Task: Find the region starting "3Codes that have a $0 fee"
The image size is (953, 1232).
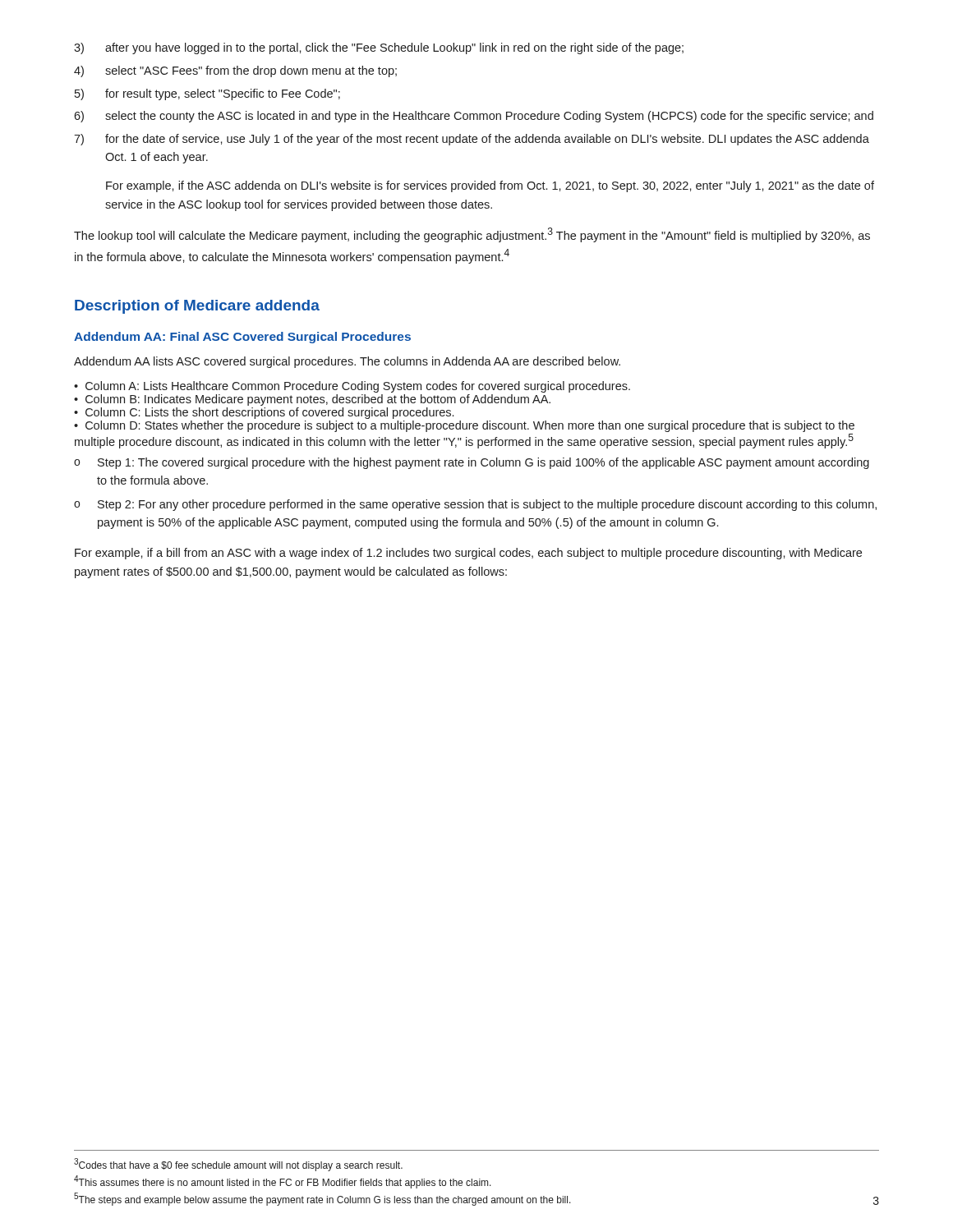Action: 238,1164
